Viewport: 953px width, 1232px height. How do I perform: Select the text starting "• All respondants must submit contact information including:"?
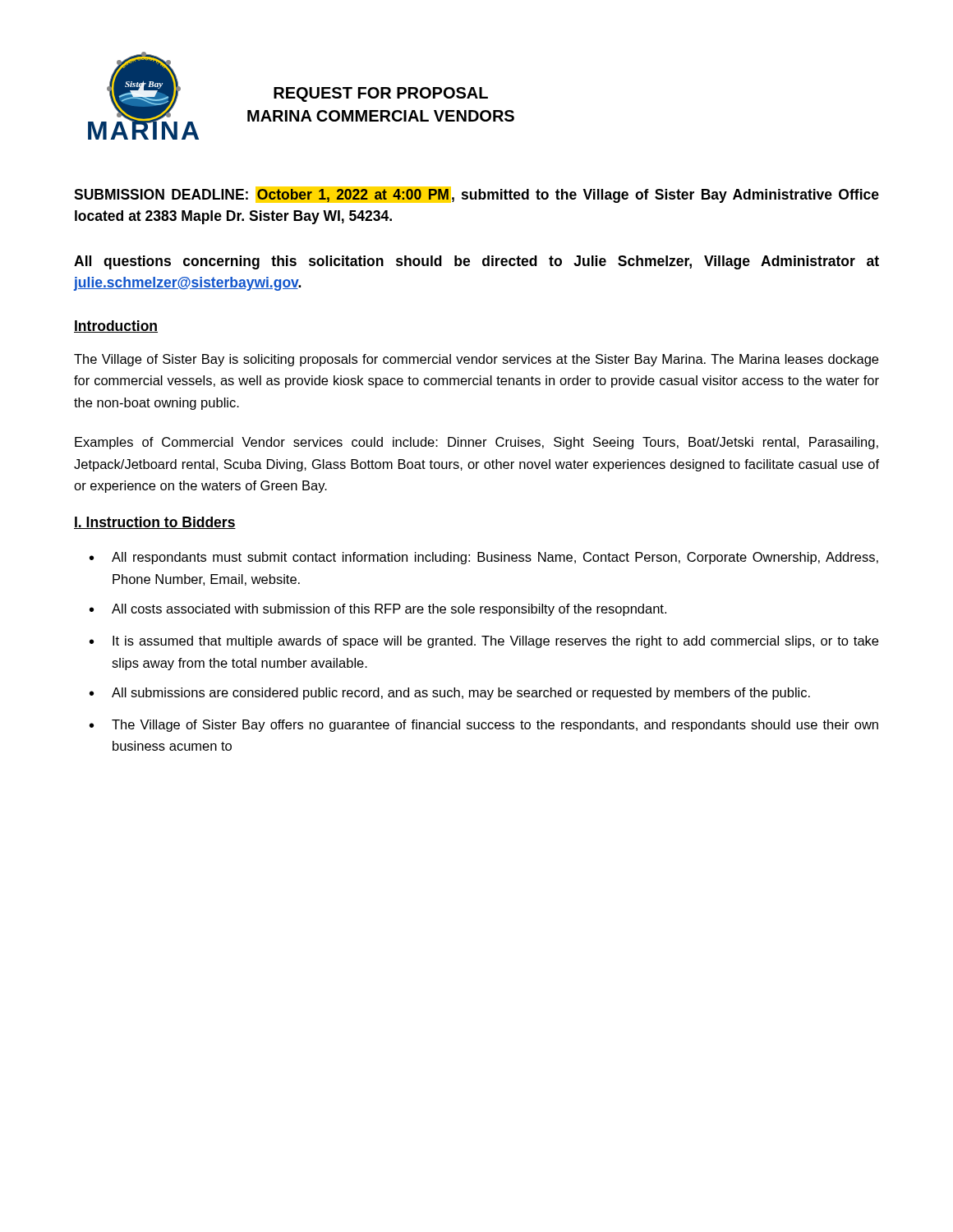point(484,568)
